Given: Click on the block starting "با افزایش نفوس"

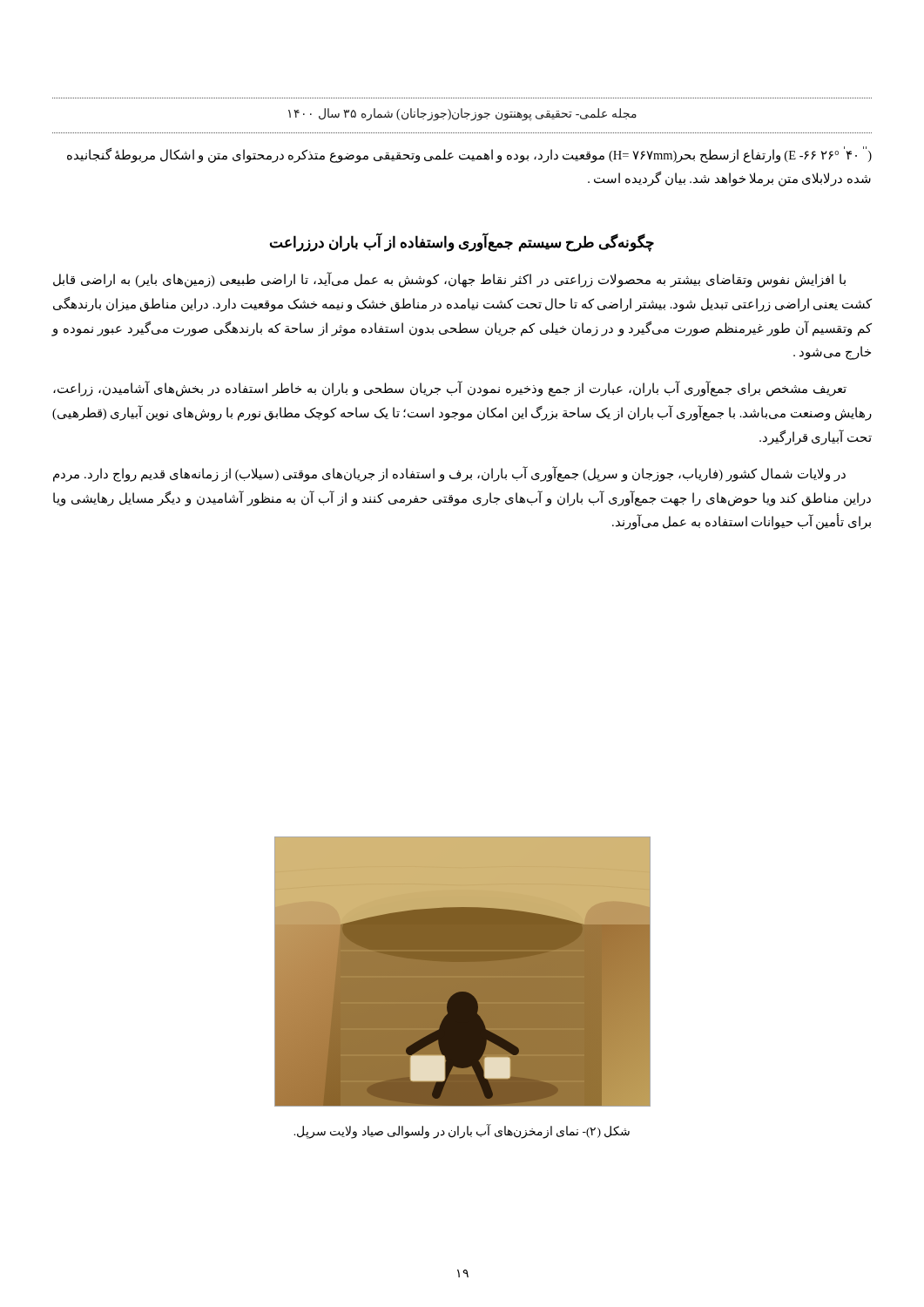Looking at the screenshot, I should 462,402.
